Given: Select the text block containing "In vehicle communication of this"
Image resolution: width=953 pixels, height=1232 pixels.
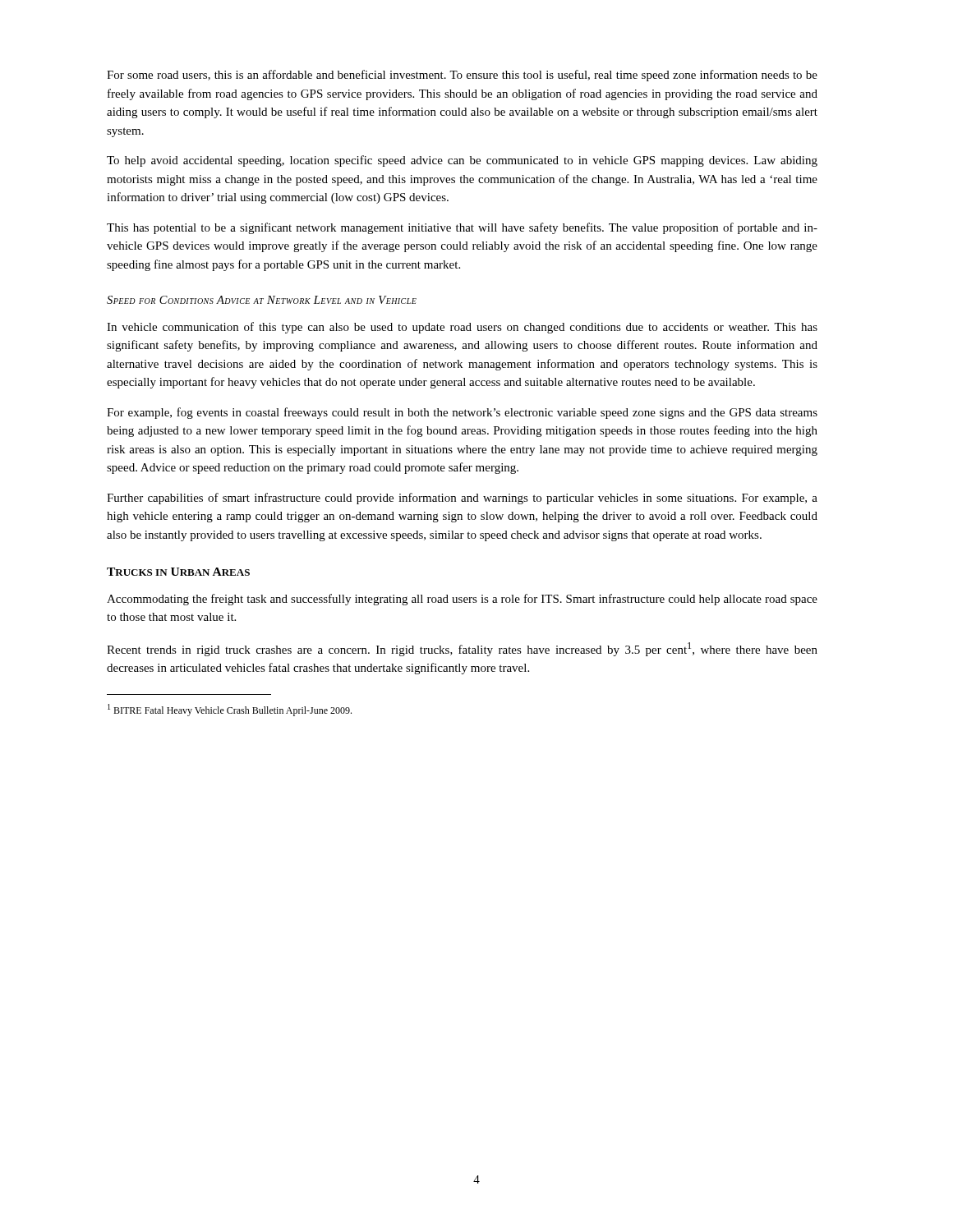Looking at the screenshot, I should (x=462, y=355).
